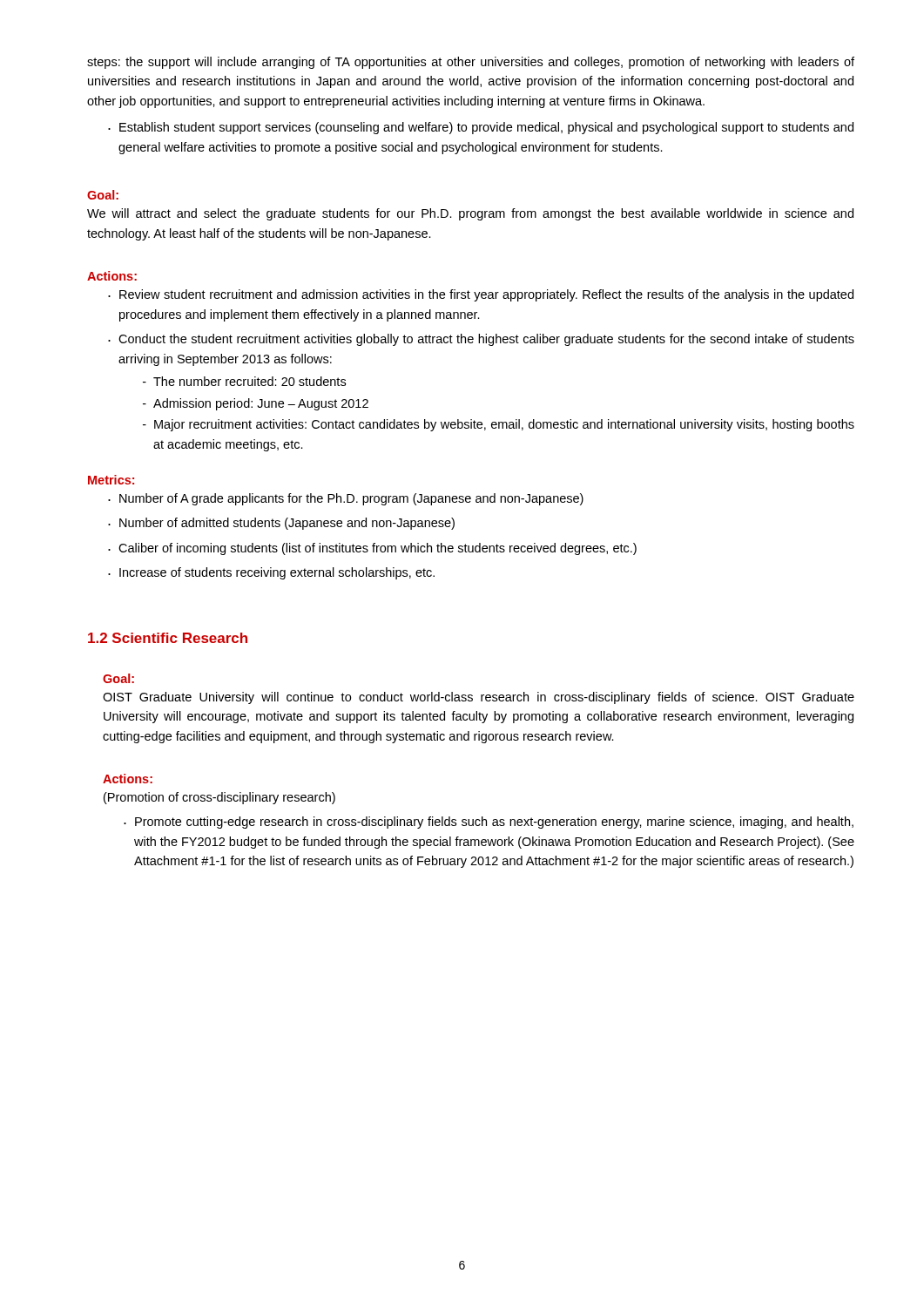The height and width of the screenshot is (1307, 924).
Task: Find the list item with the text "· Number of admitted students"
Action: click(x=281, y=524)
